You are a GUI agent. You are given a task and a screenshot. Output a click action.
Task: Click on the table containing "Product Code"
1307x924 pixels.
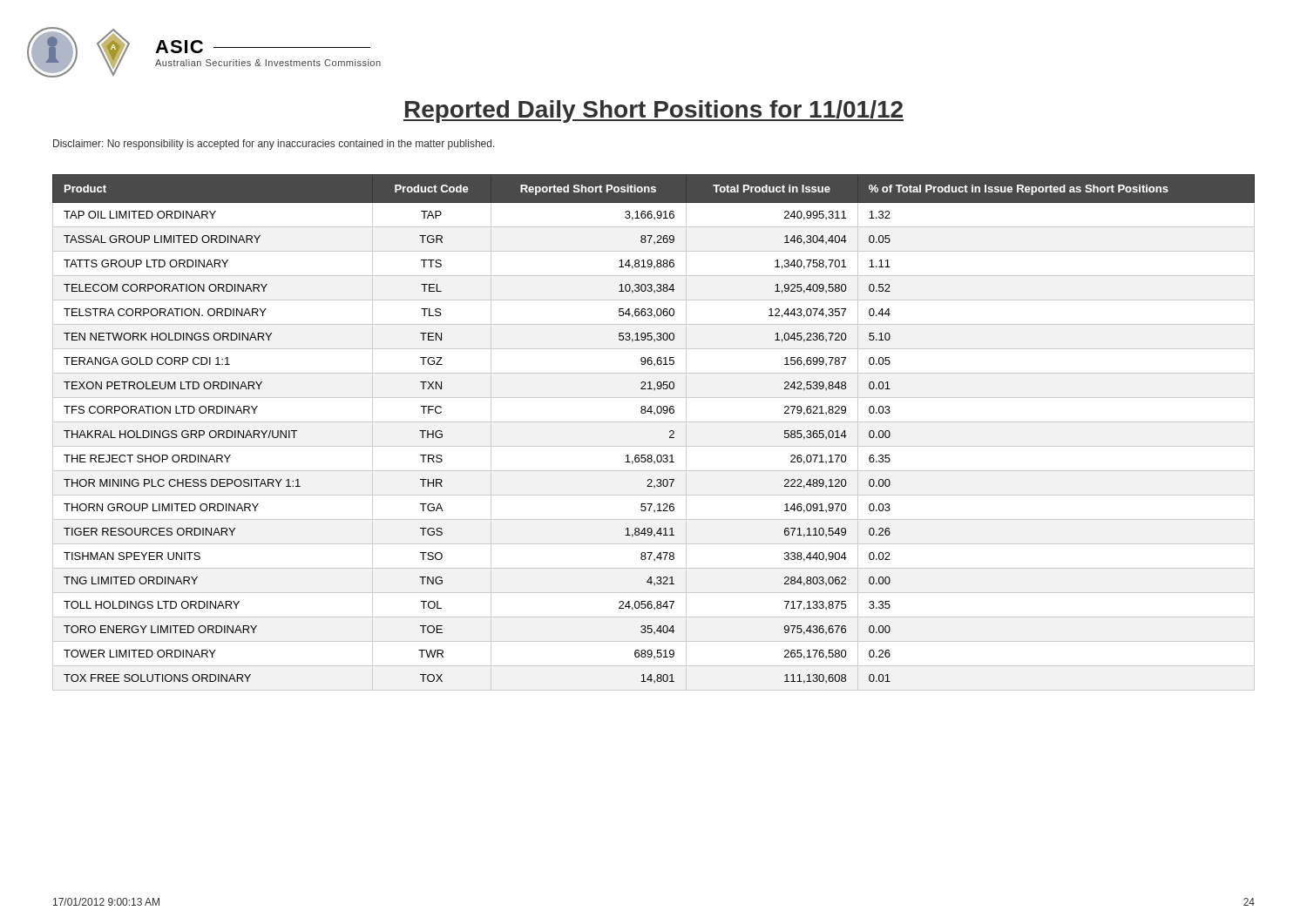(x=654, y=432)
